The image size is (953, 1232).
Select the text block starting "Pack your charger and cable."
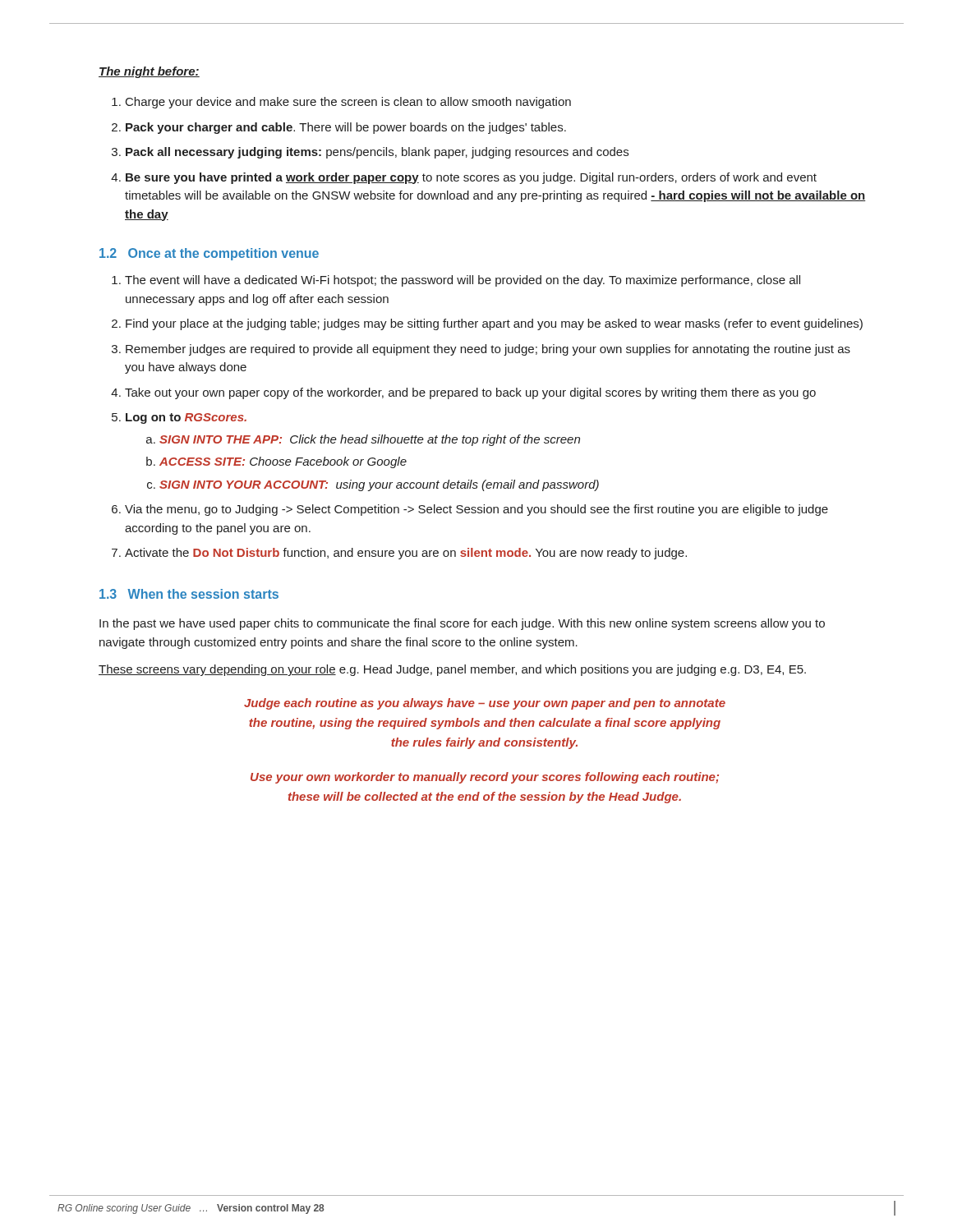[x=346, y=126]
